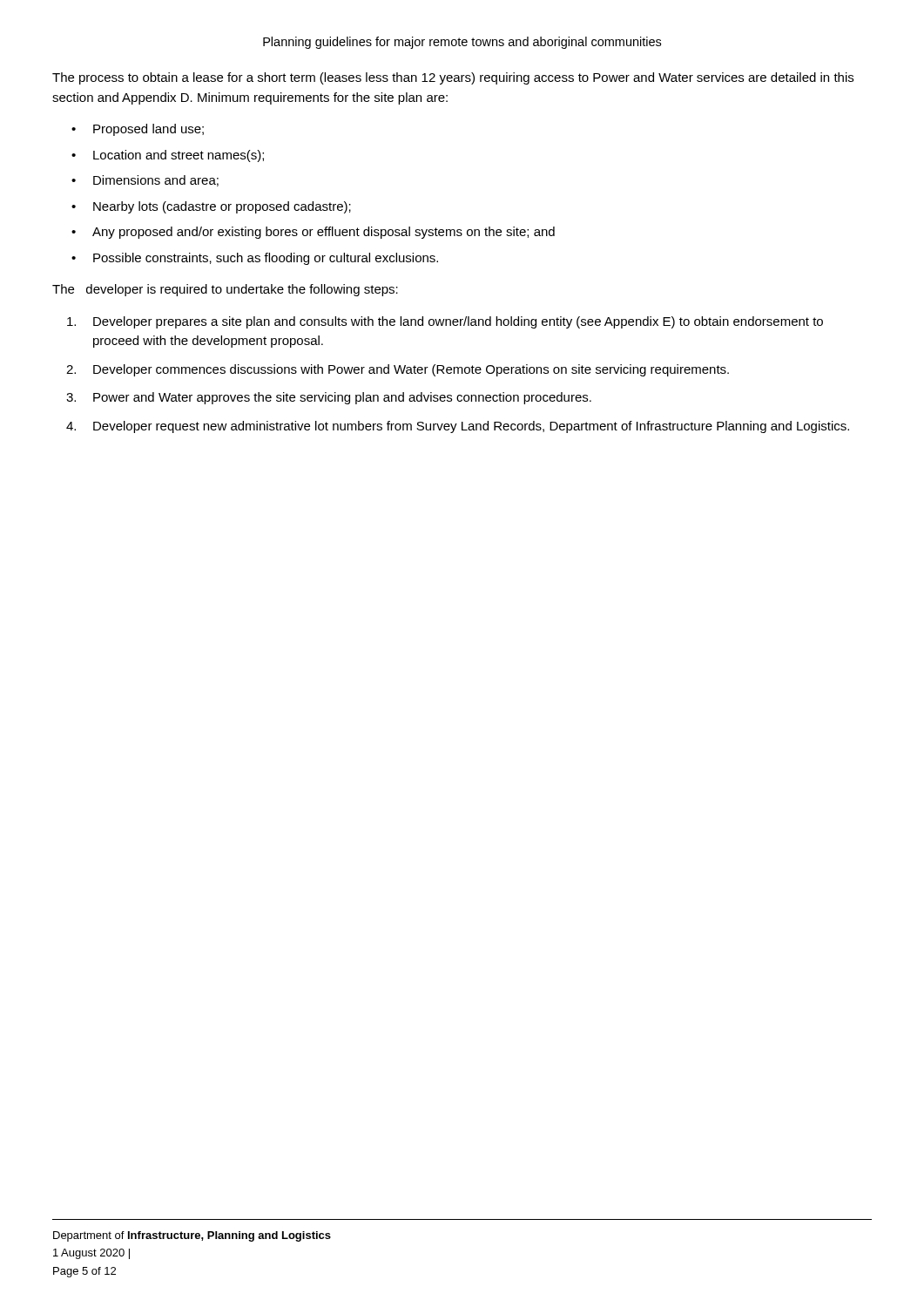Locate the block of text that opens with "Developer commences discussions with Power"
Viewport: 924px width, 1307px height.
(411, 369)
